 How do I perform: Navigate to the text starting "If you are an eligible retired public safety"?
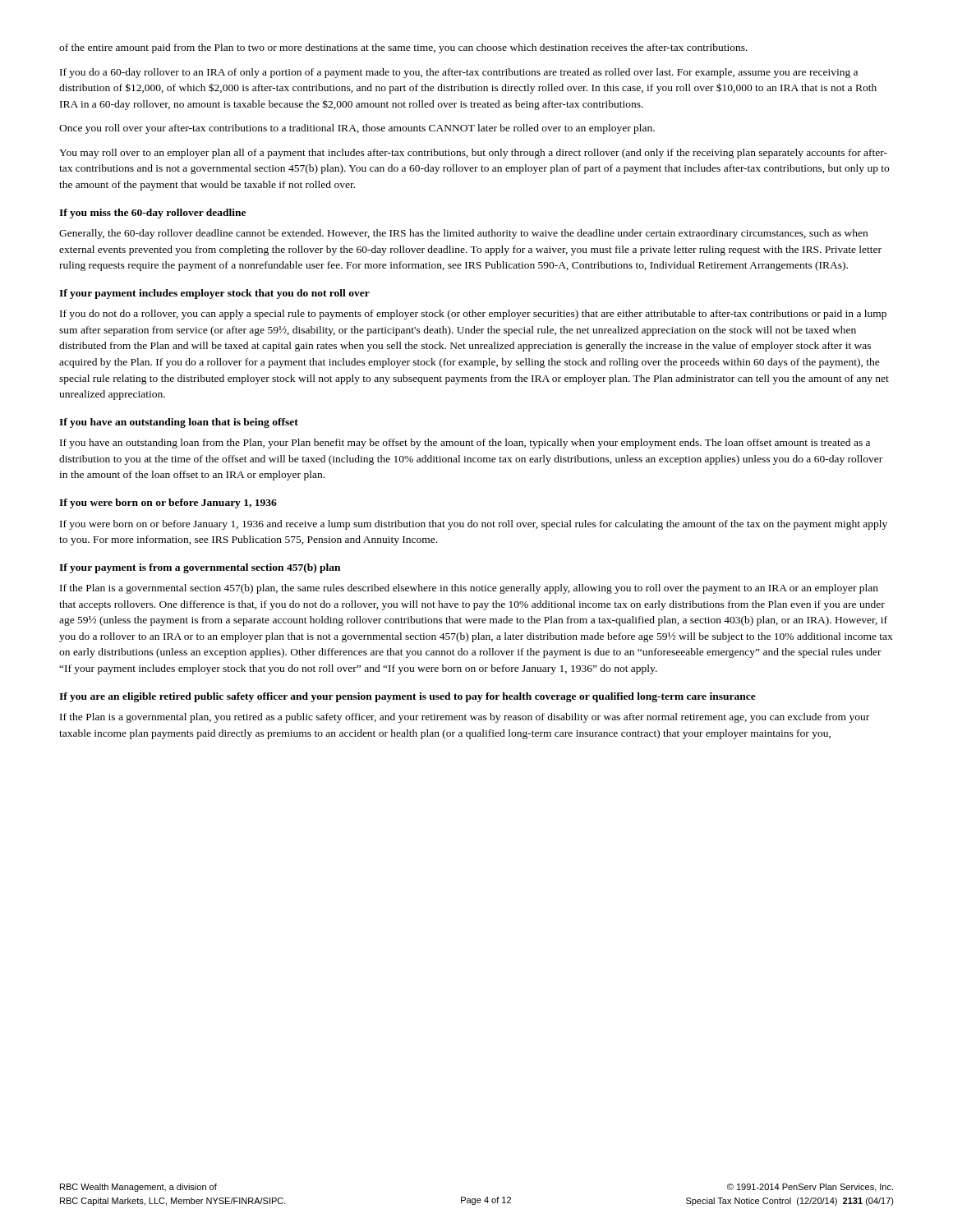pyautogui.click(x=476, y=696)
